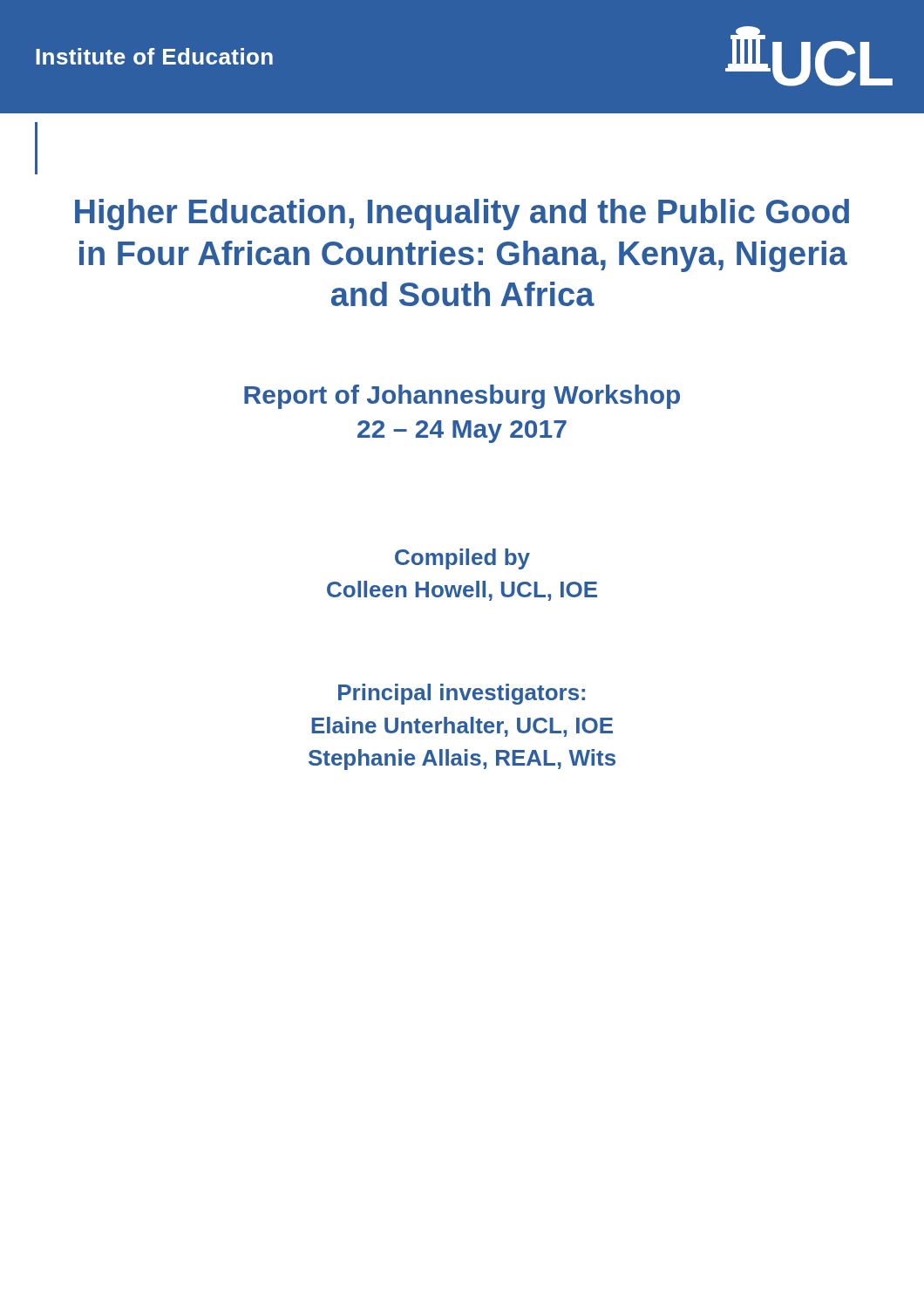924x1308 pixels.
Task: Find a logo
Action: coord(806,57)
